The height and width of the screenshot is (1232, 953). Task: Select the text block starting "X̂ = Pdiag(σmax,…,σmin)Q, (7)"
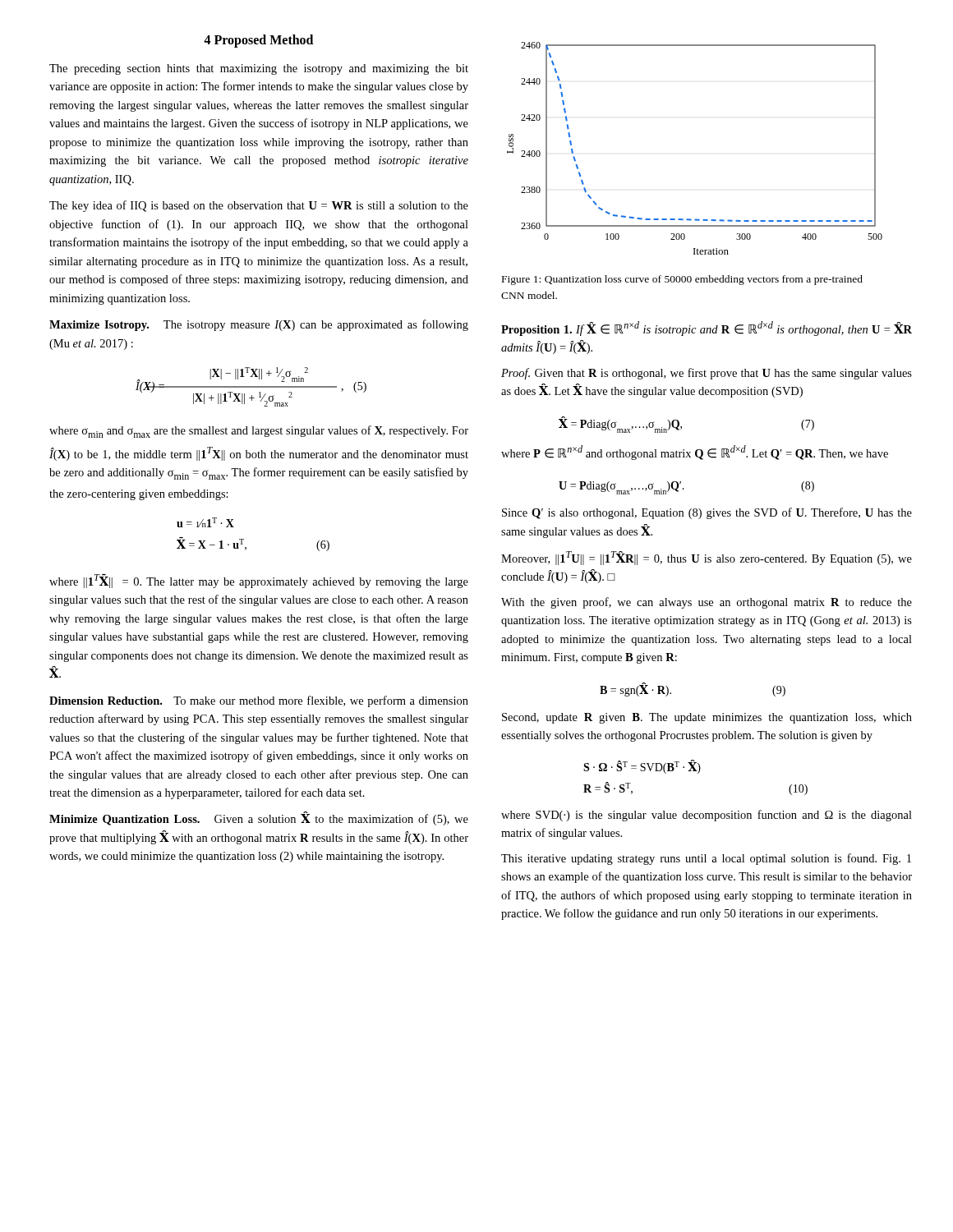pyautogui.click(x=612, y=424)
